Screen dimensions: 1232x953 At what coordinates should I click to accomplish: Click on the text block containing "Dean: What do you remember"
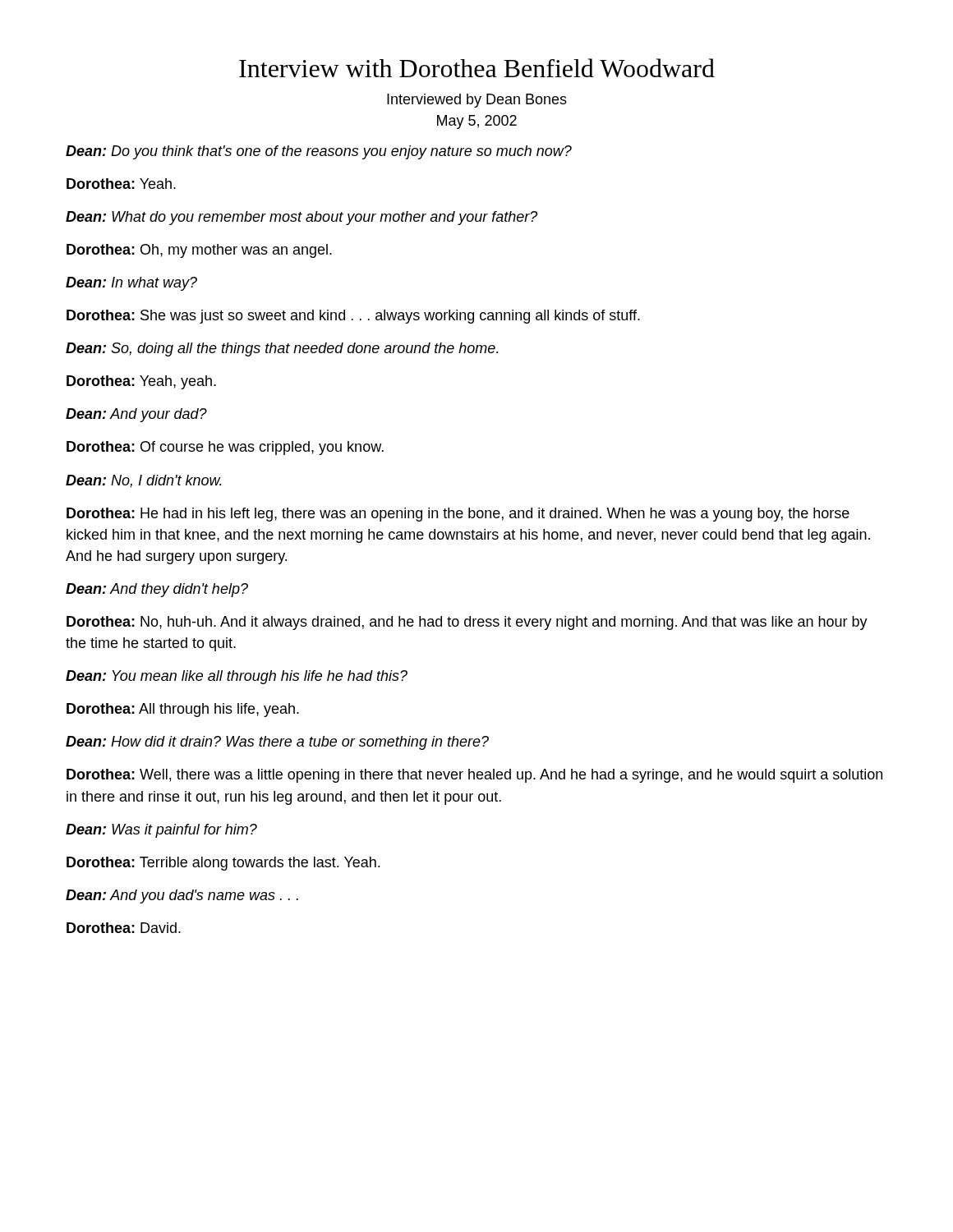(x=302, y=217)
